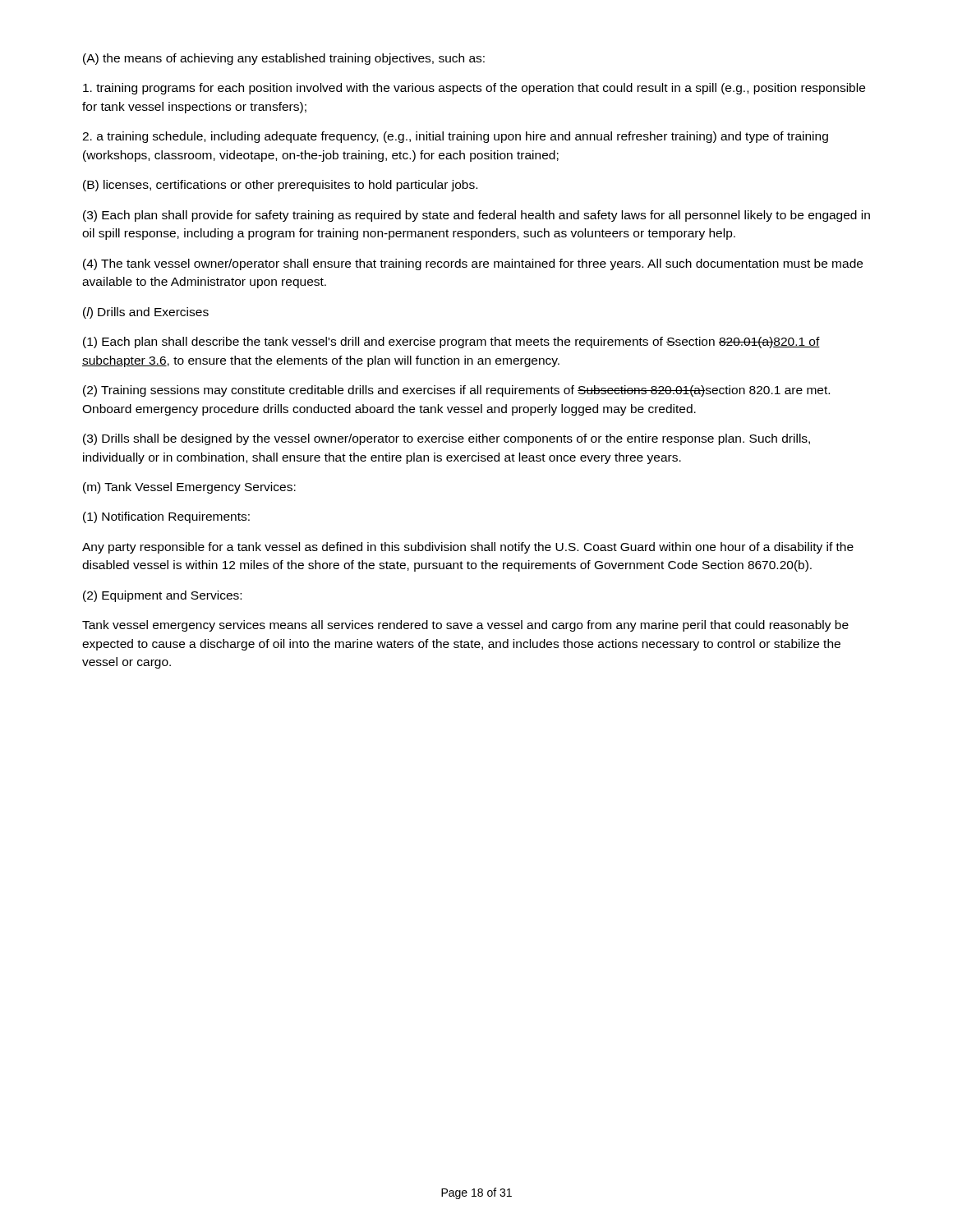Click on the region starting "training programs for each position involved with"
Screen dimensions: 1232x953
tap(474, 97)
